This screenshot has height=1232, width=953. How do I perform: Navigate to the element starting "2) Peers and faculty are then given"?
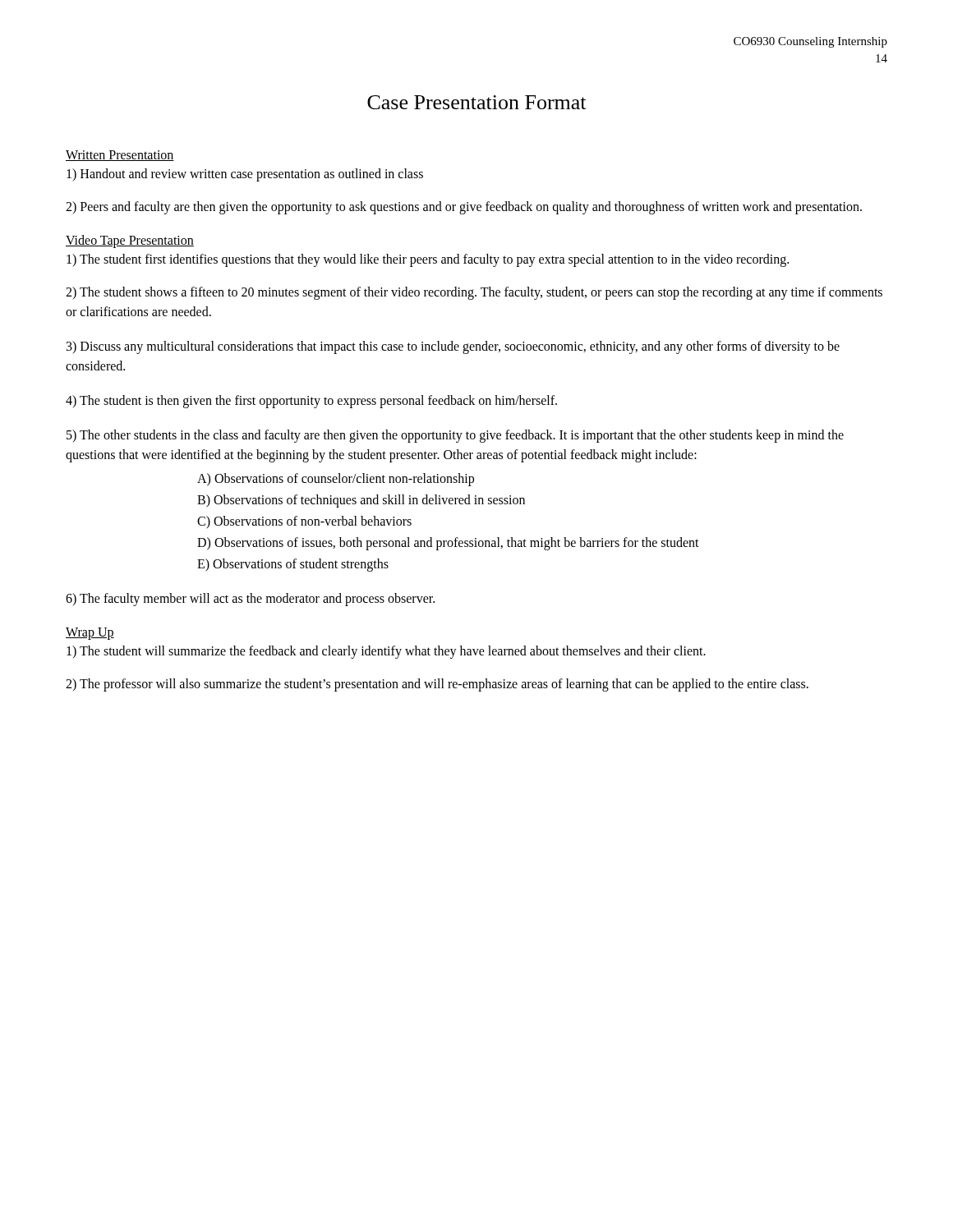coord(476,207)
